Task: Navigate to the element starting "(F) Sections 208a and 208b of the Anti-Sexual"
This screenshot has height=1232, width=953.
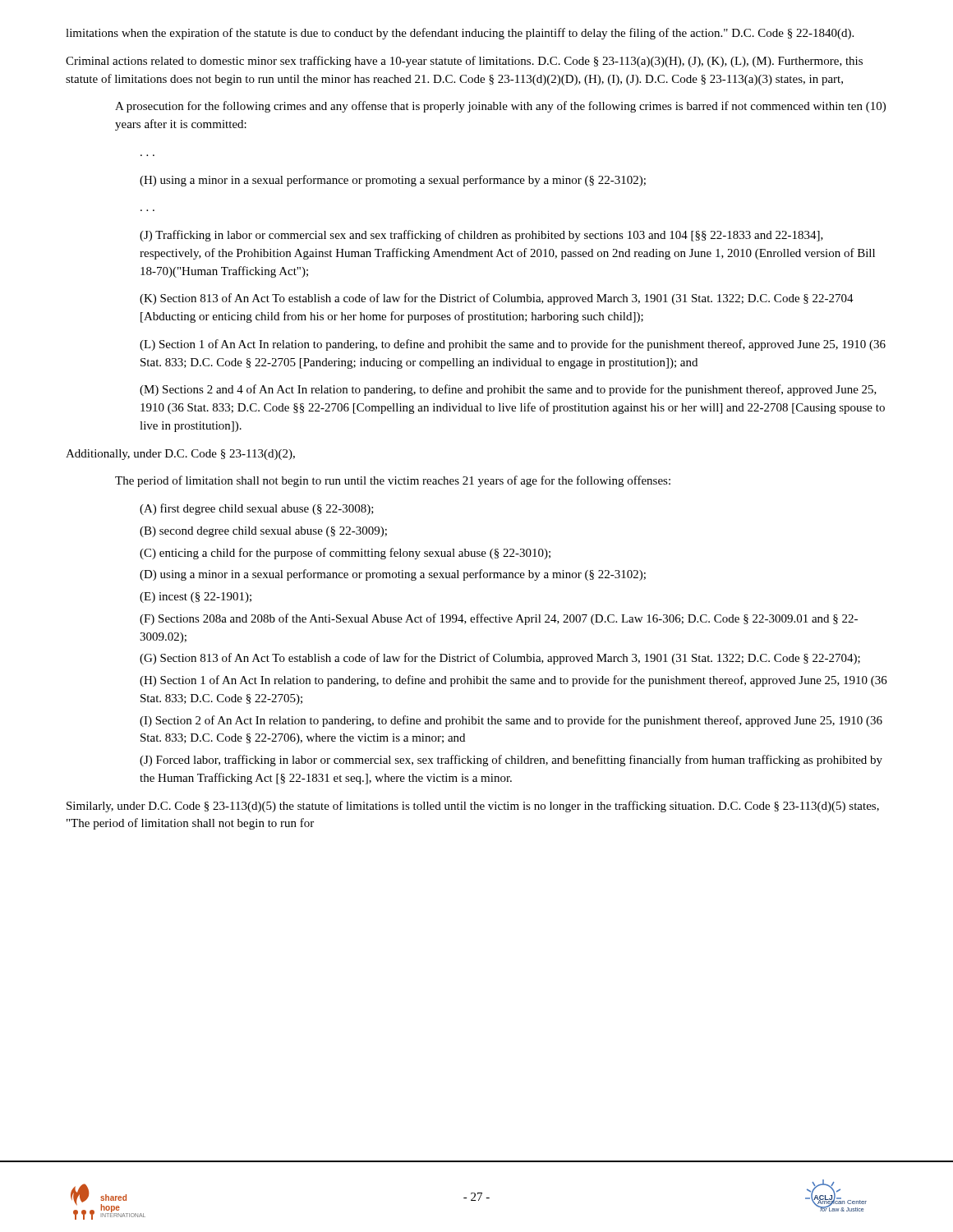Action: (x=513, y=628)
